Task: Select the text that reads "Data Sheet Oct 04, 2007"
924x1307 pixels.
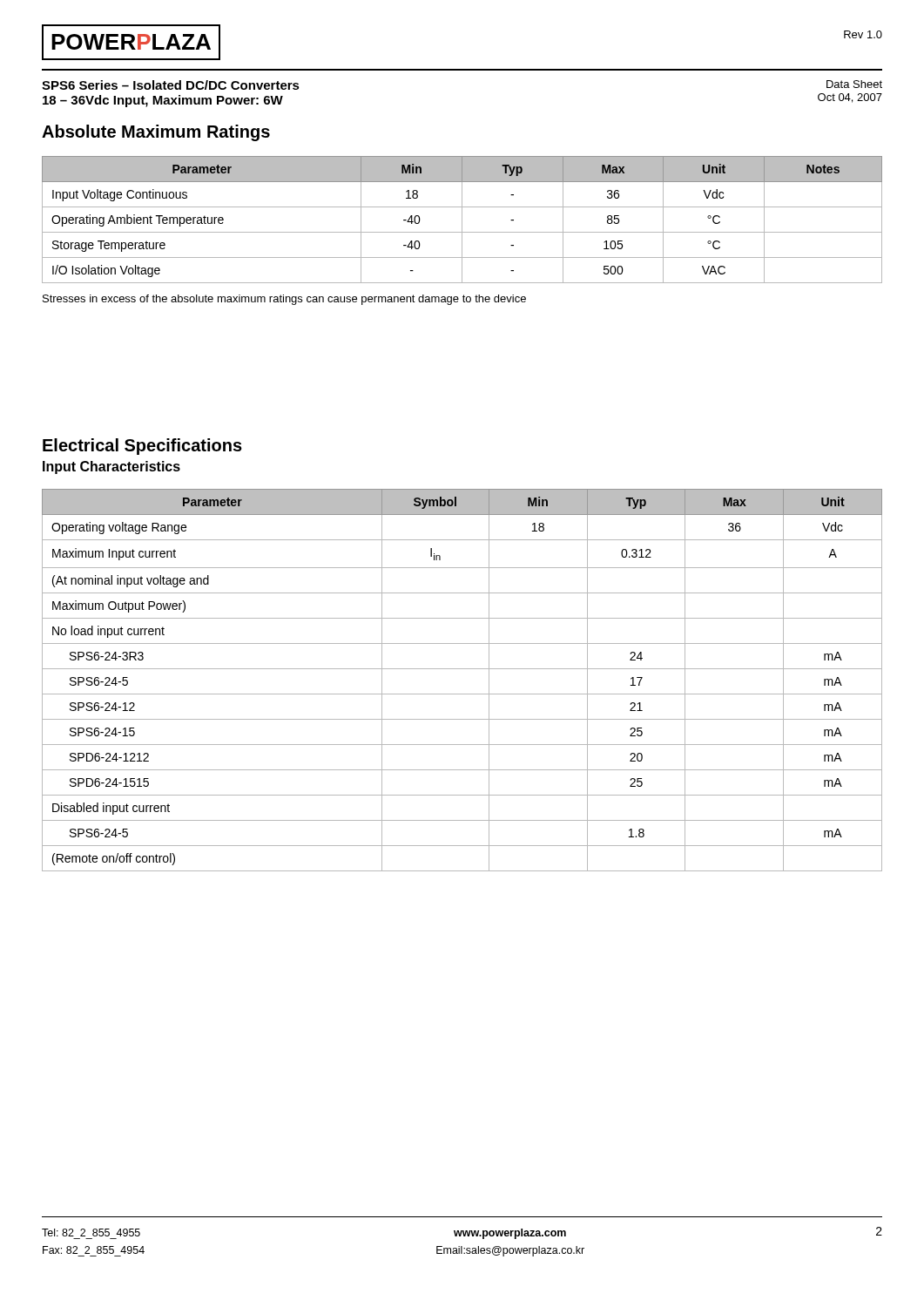Action: (850, 91)
